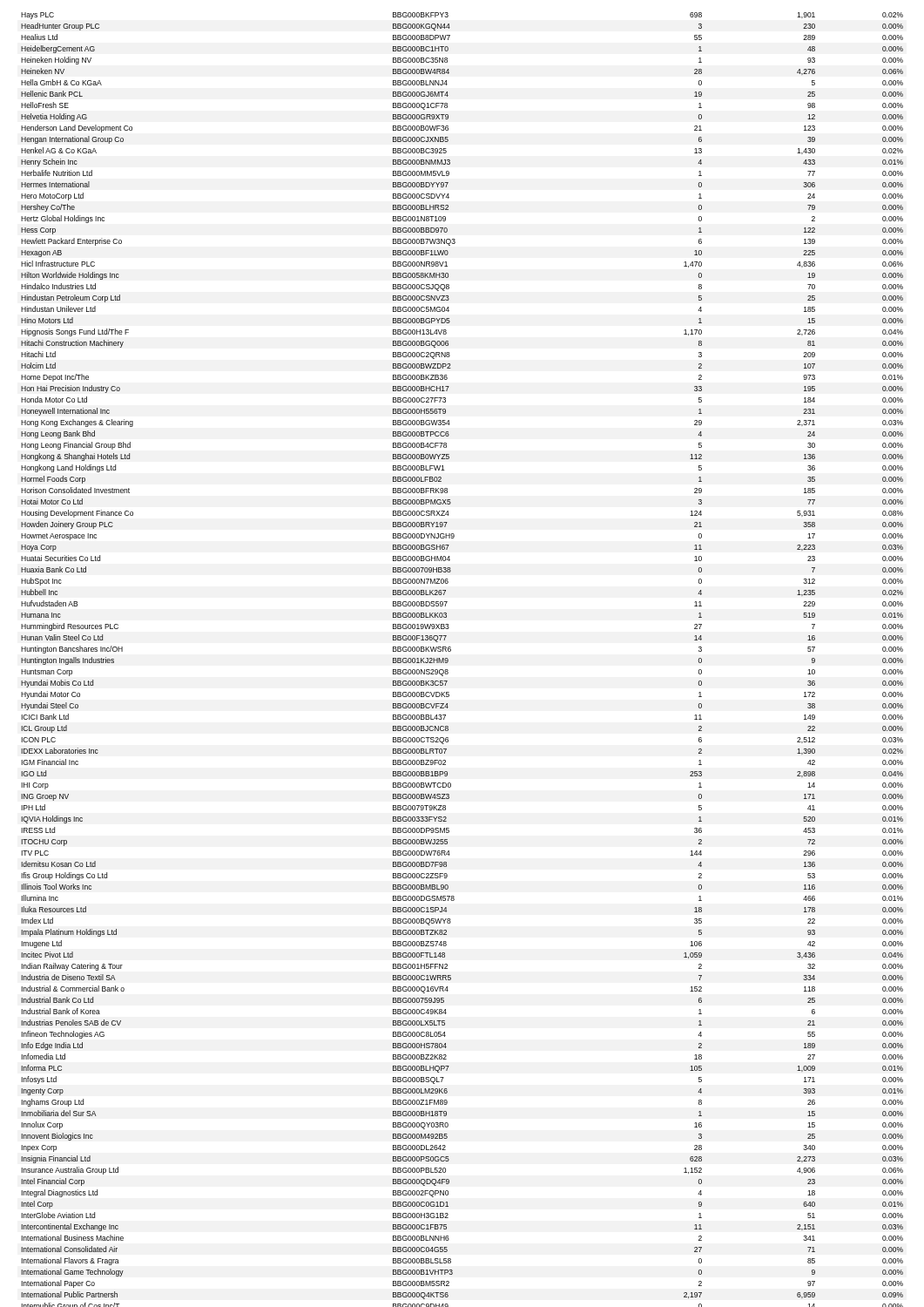
Task: Click on the table containing "Hongkong Land Holdings Ltd"
Action: [x=462, y=658]
